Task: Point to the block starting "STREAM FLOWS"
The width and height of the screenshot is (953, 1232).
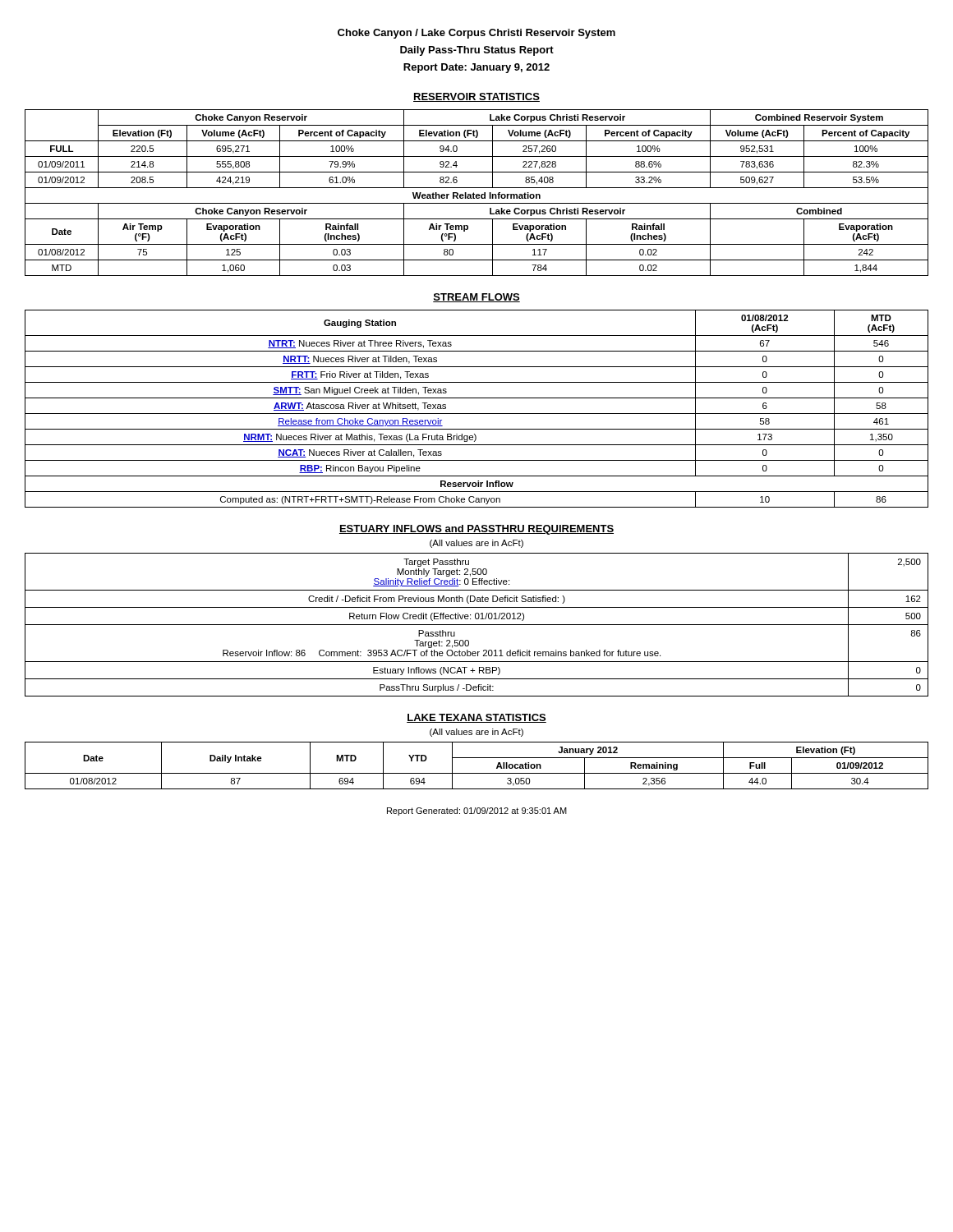Action: tap(476, 297)
